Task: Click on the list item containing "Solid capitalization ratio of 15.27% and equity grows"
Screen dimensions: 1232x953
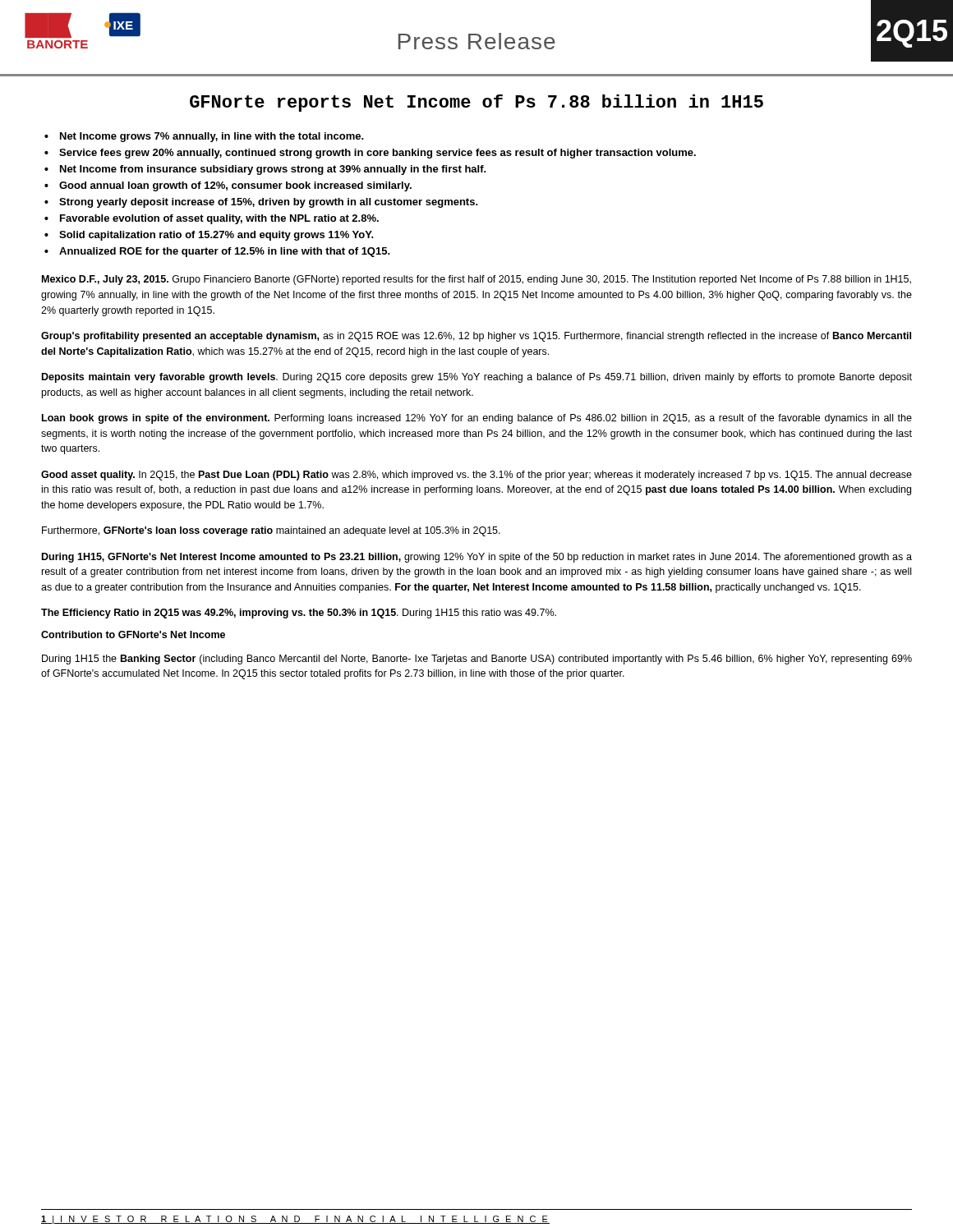Action: point(217,234)
